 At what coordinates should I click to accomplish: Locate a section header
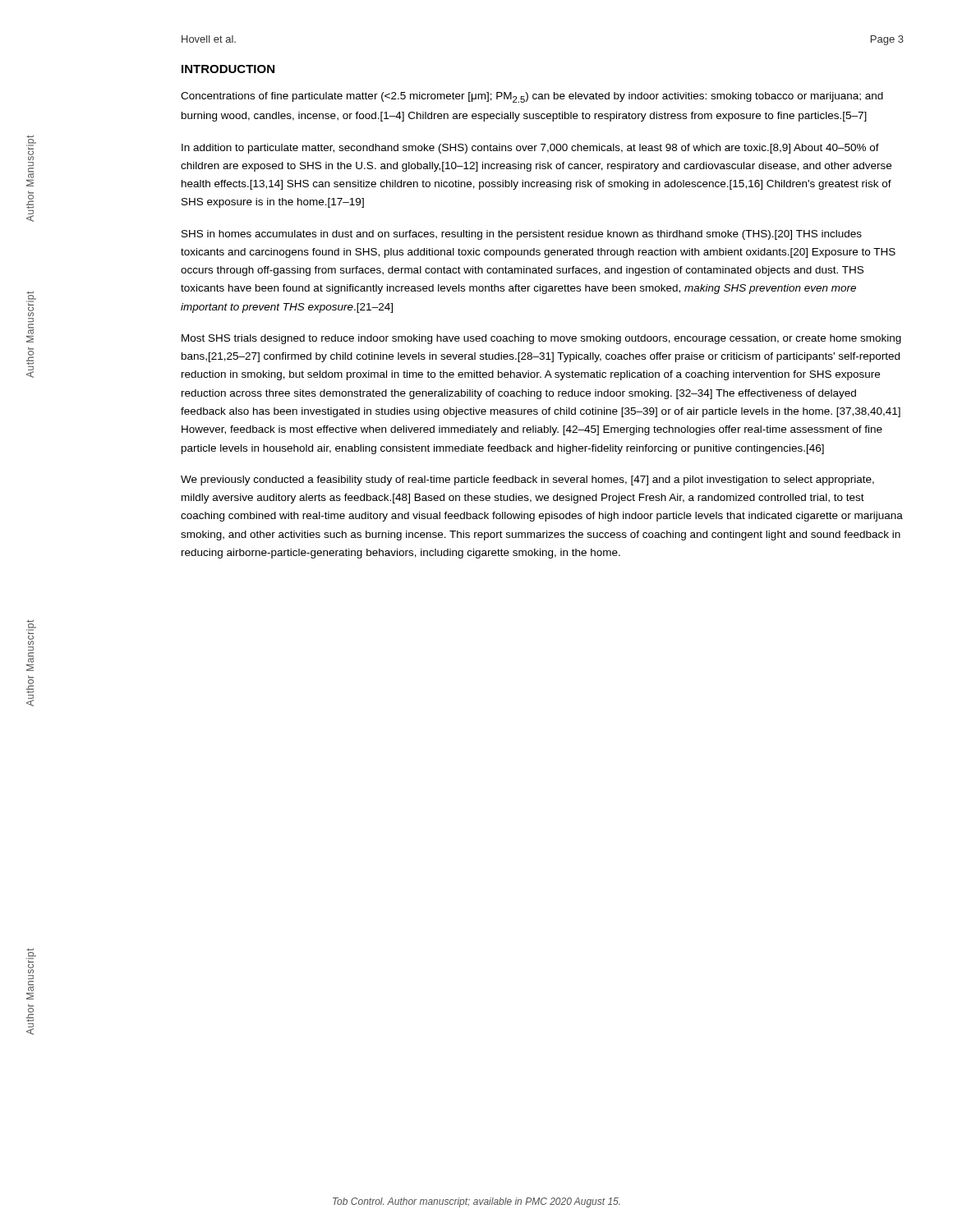pos(228,69)
